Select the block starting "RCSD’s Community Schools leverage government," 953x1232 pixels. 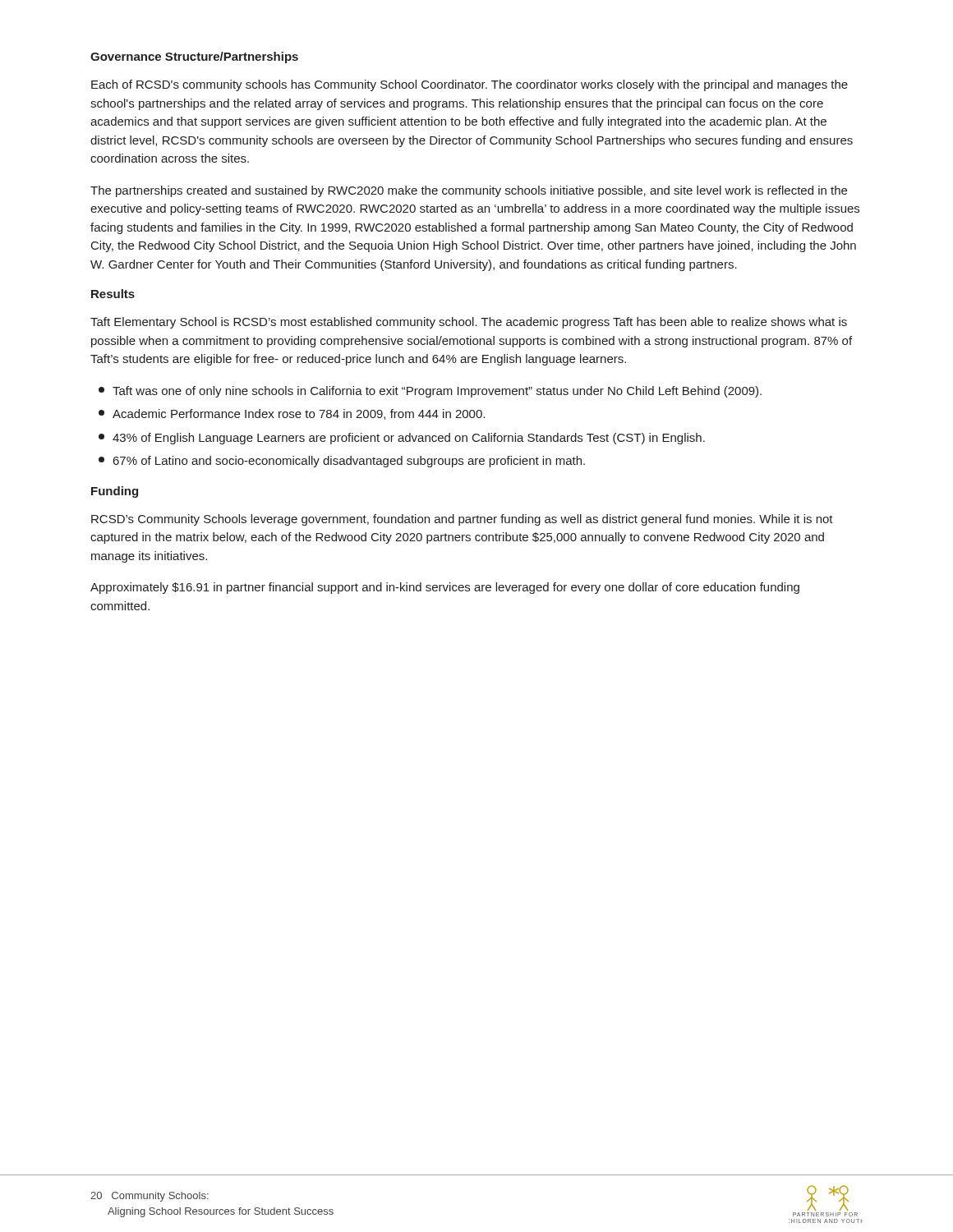pos(476,537)
